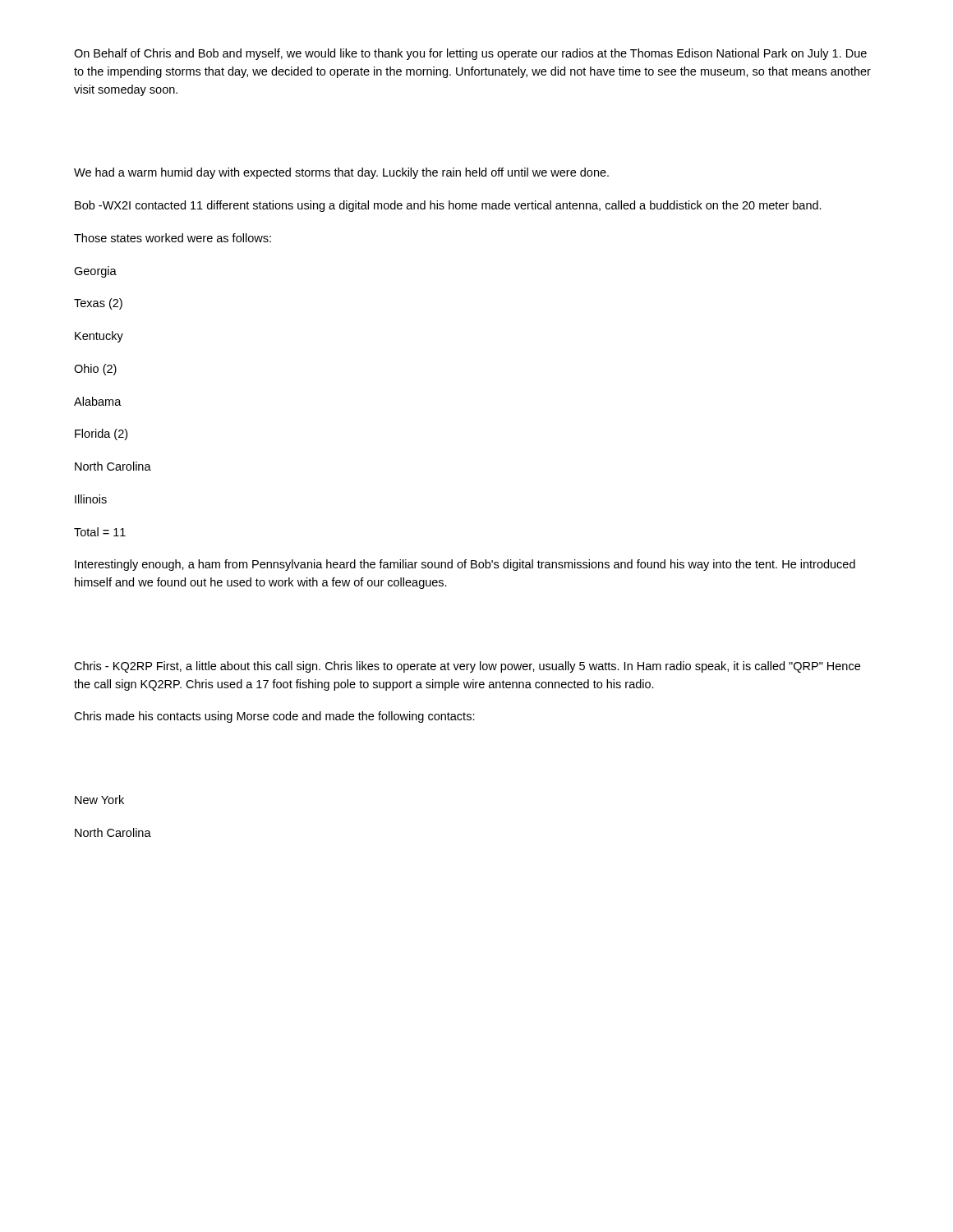Viewport: 953px width, 1232px height.
Task: Locate the text block with the text "We had a warm humid day with"
Action: click(342, 173)
